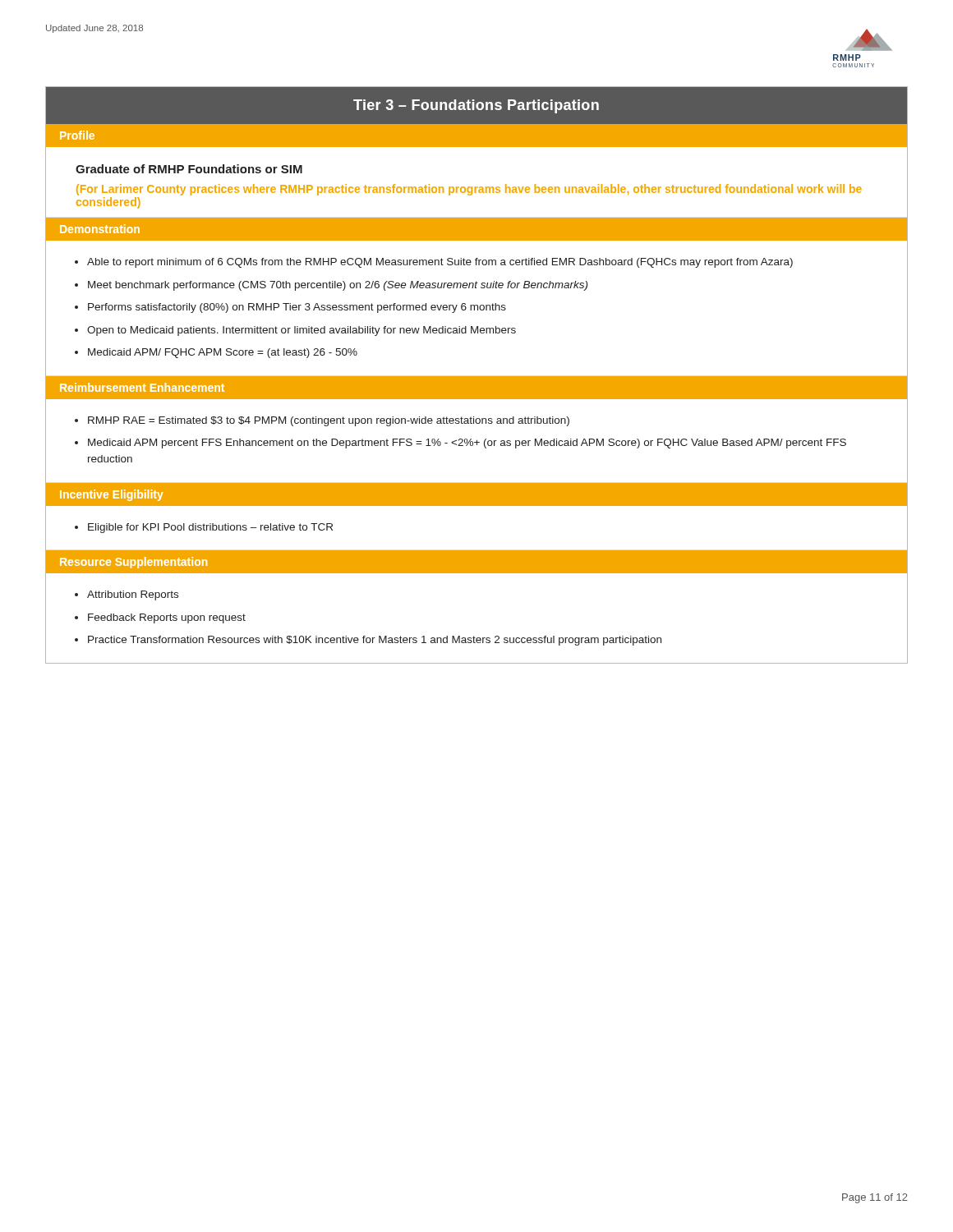Viewport: 953px width, 1232px height.
Task: Click the passage that begins "Eligible for KPI Pool distributions – relative to"
Action: pos(210,526)
